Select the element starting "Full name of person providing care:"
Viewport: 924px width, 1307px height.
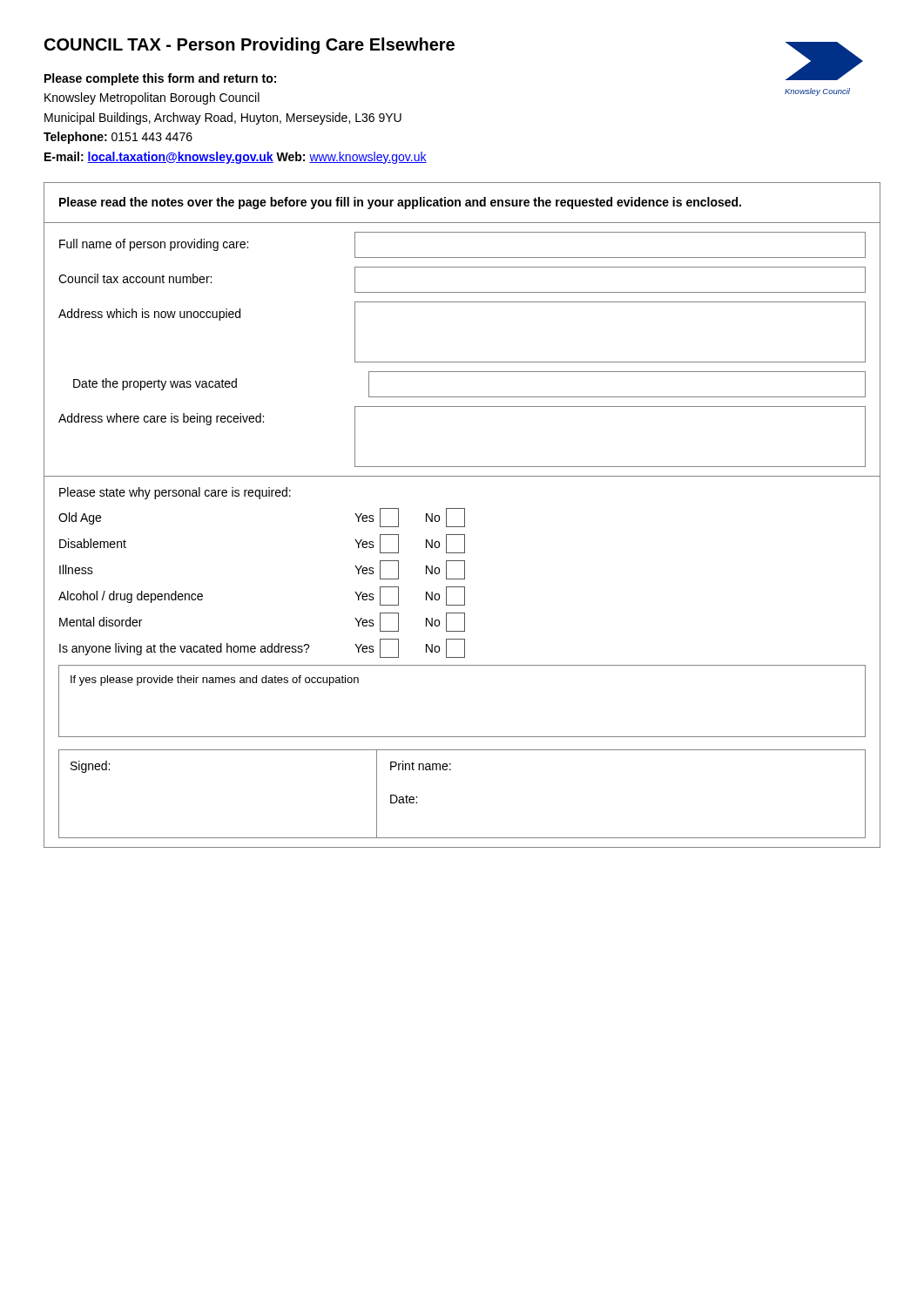[x=154, y=244]
